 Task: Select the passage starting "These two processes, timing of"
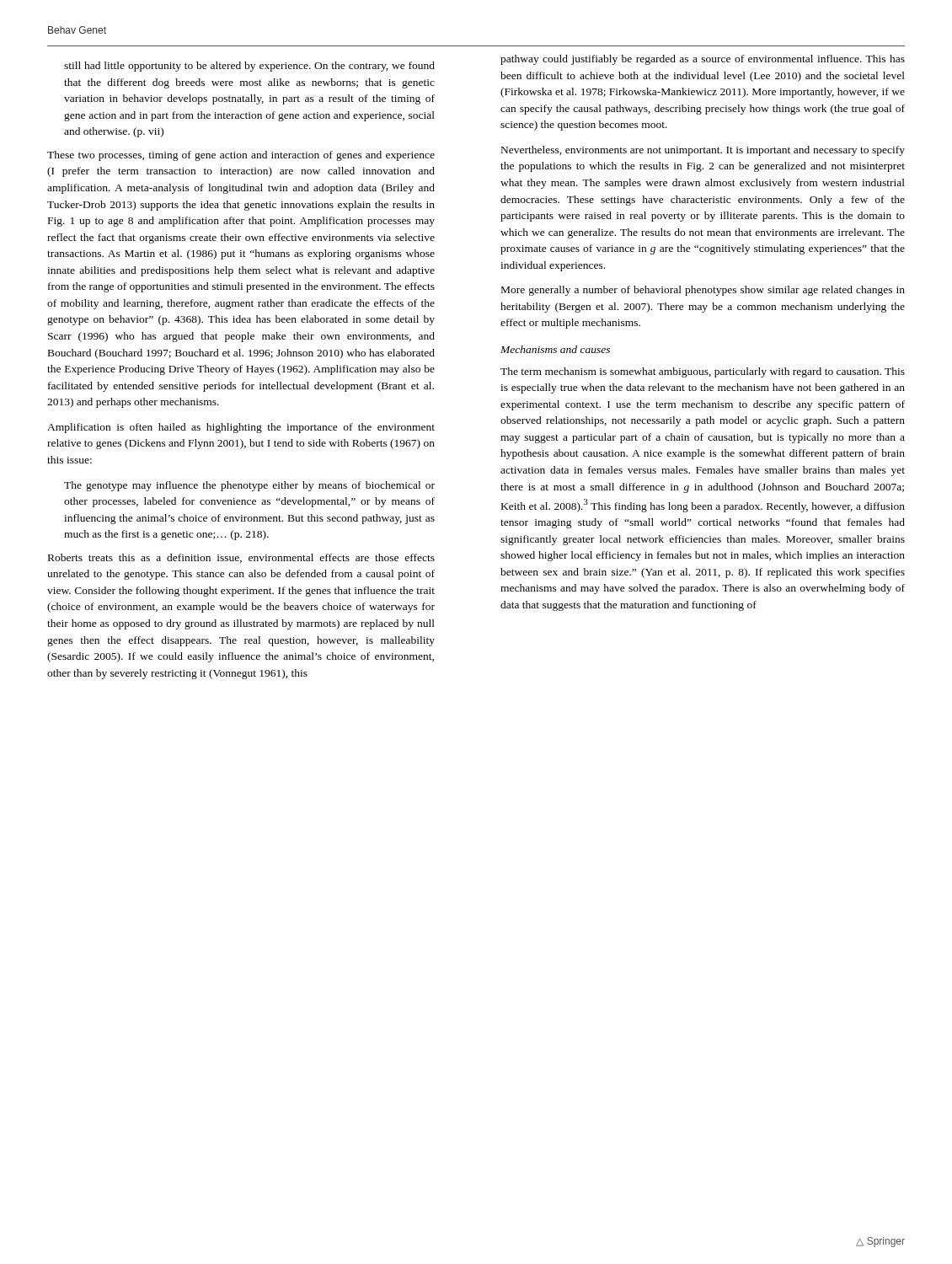coord(241,278)
